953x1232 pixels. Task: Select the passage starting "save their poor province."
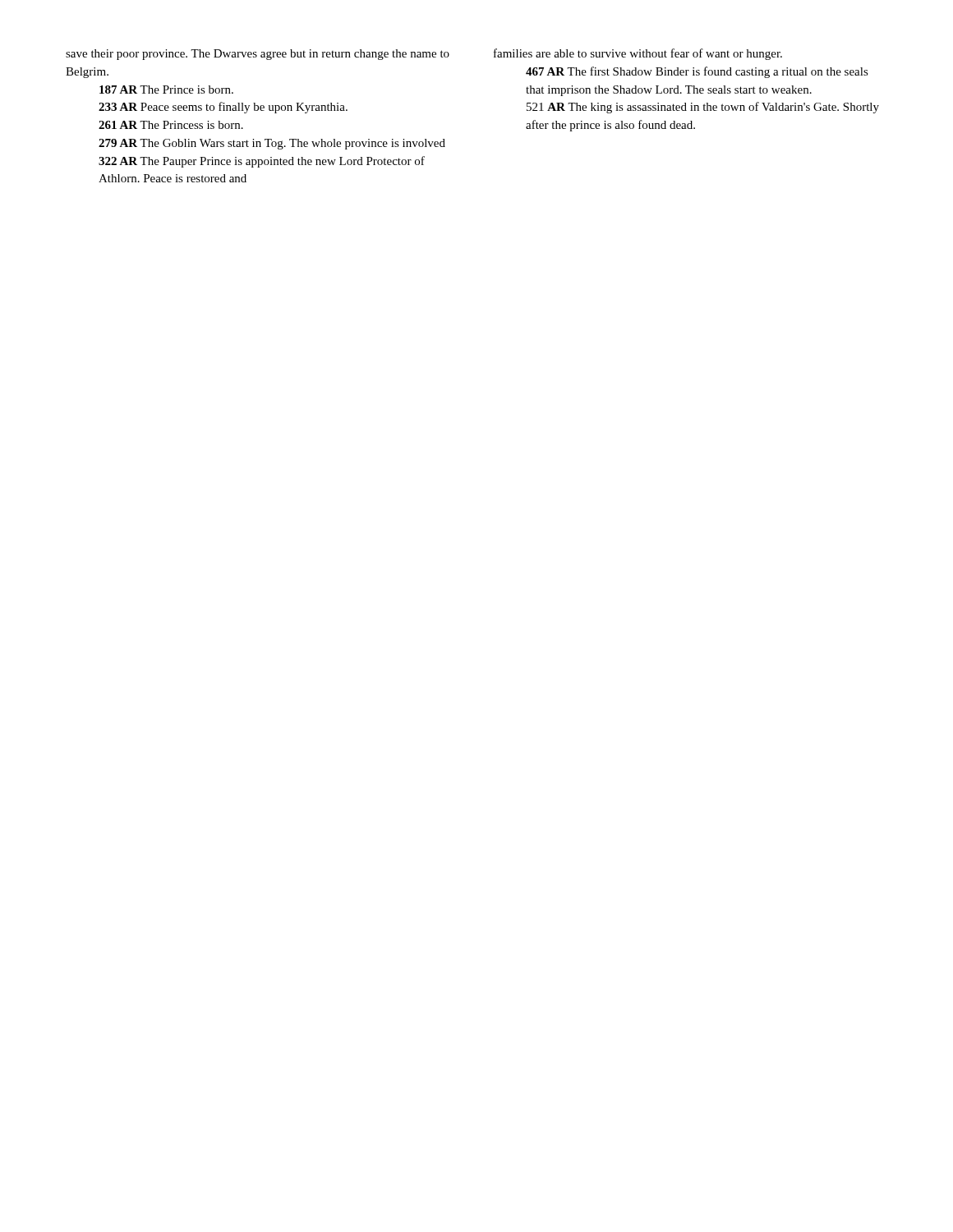tap(263, 117)
